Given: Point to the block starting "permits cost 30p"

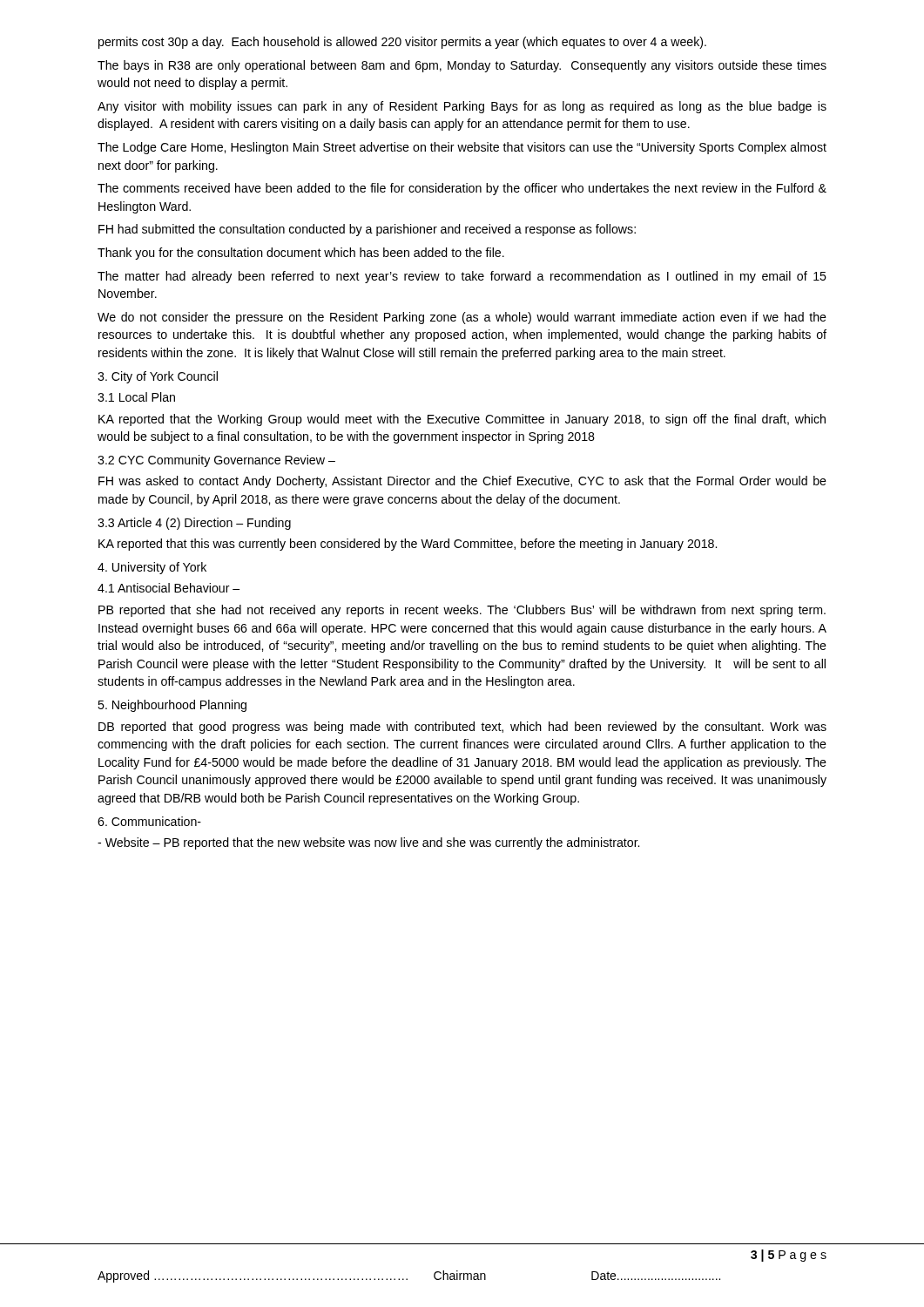Looking at the screenshot, I should 402,42.
